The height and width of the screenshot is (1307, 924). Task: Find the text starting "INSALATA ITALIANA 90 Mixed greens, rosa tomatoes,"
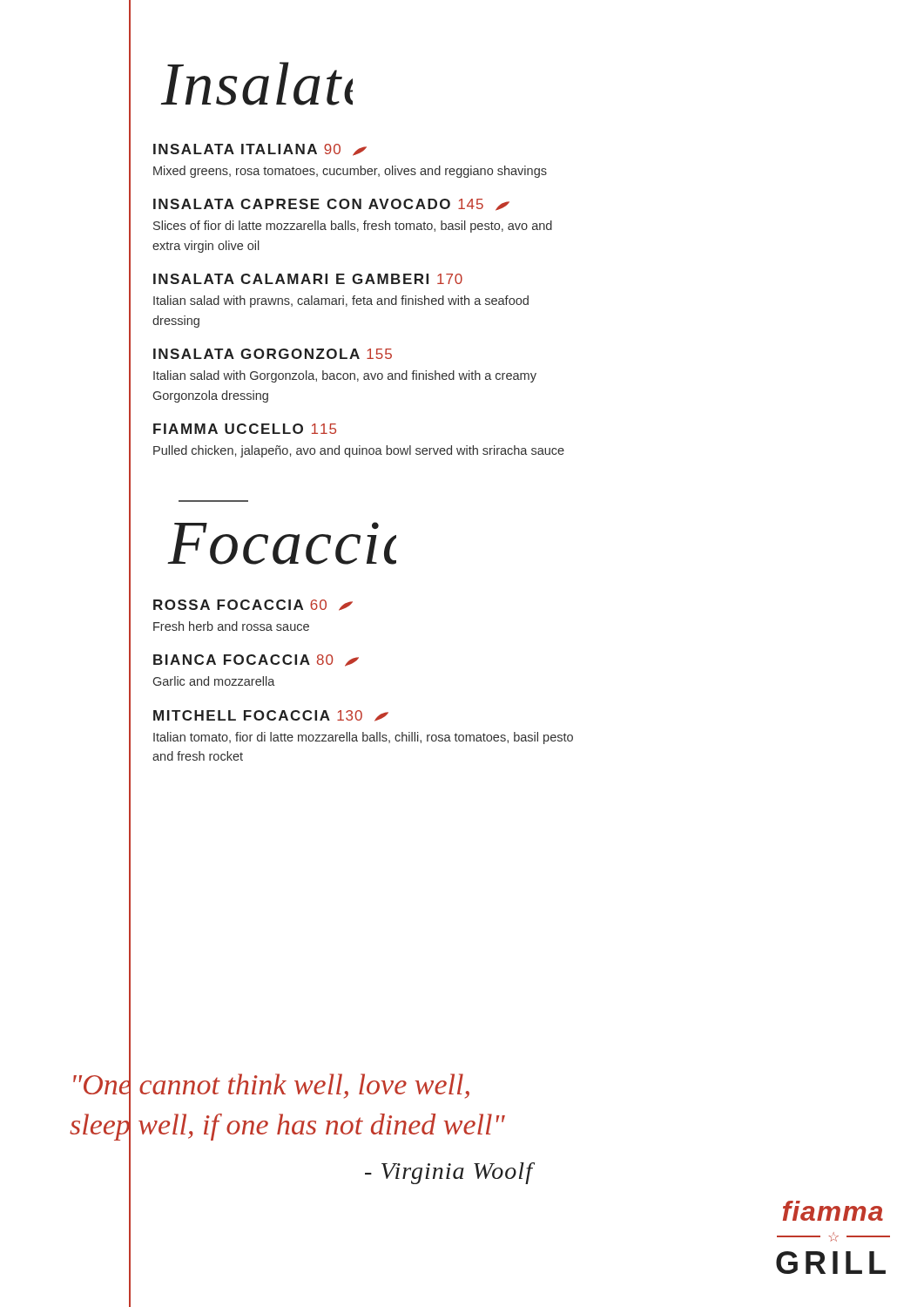click(479, 161)
